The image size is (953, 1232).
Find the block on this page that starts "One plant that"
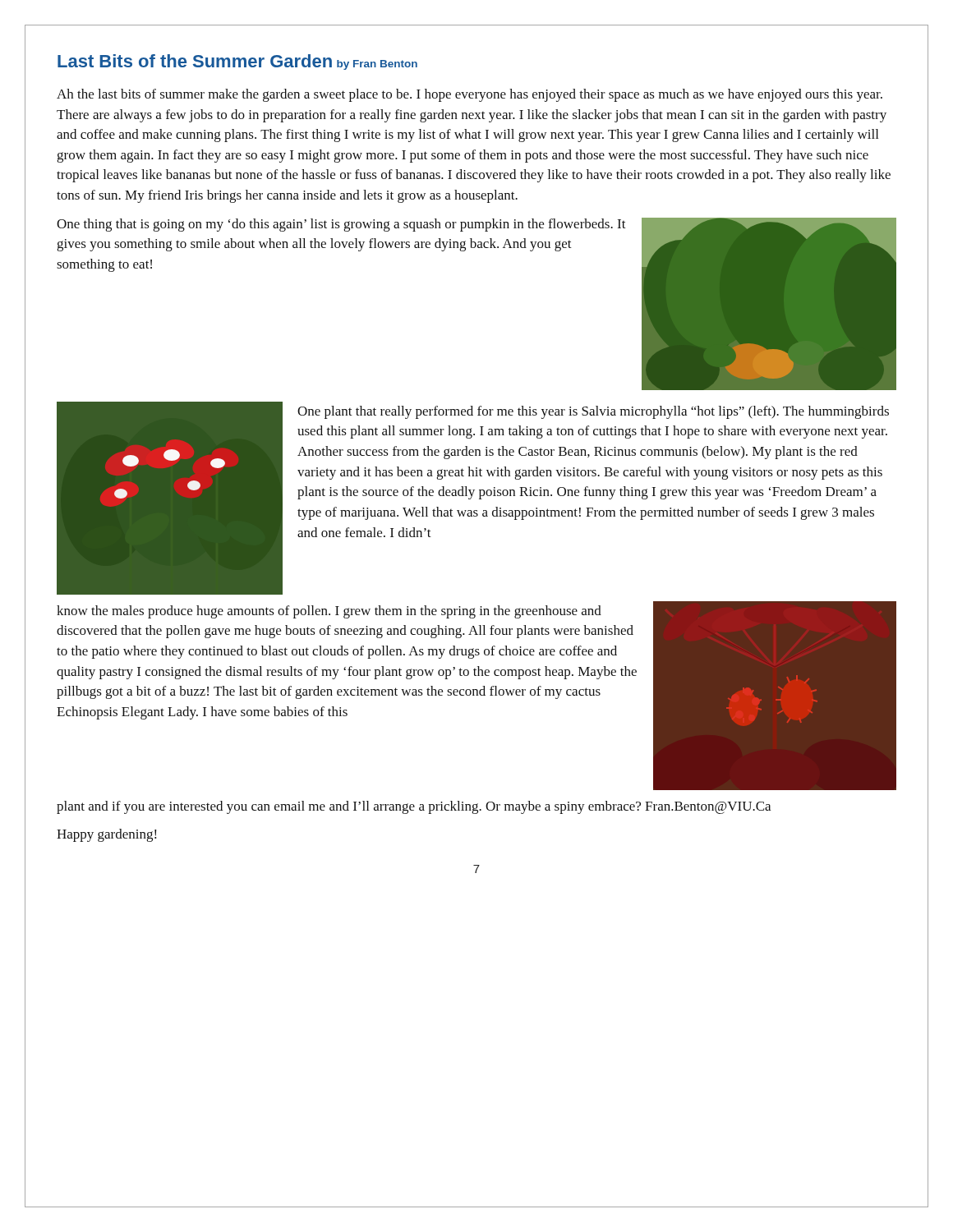593,472
